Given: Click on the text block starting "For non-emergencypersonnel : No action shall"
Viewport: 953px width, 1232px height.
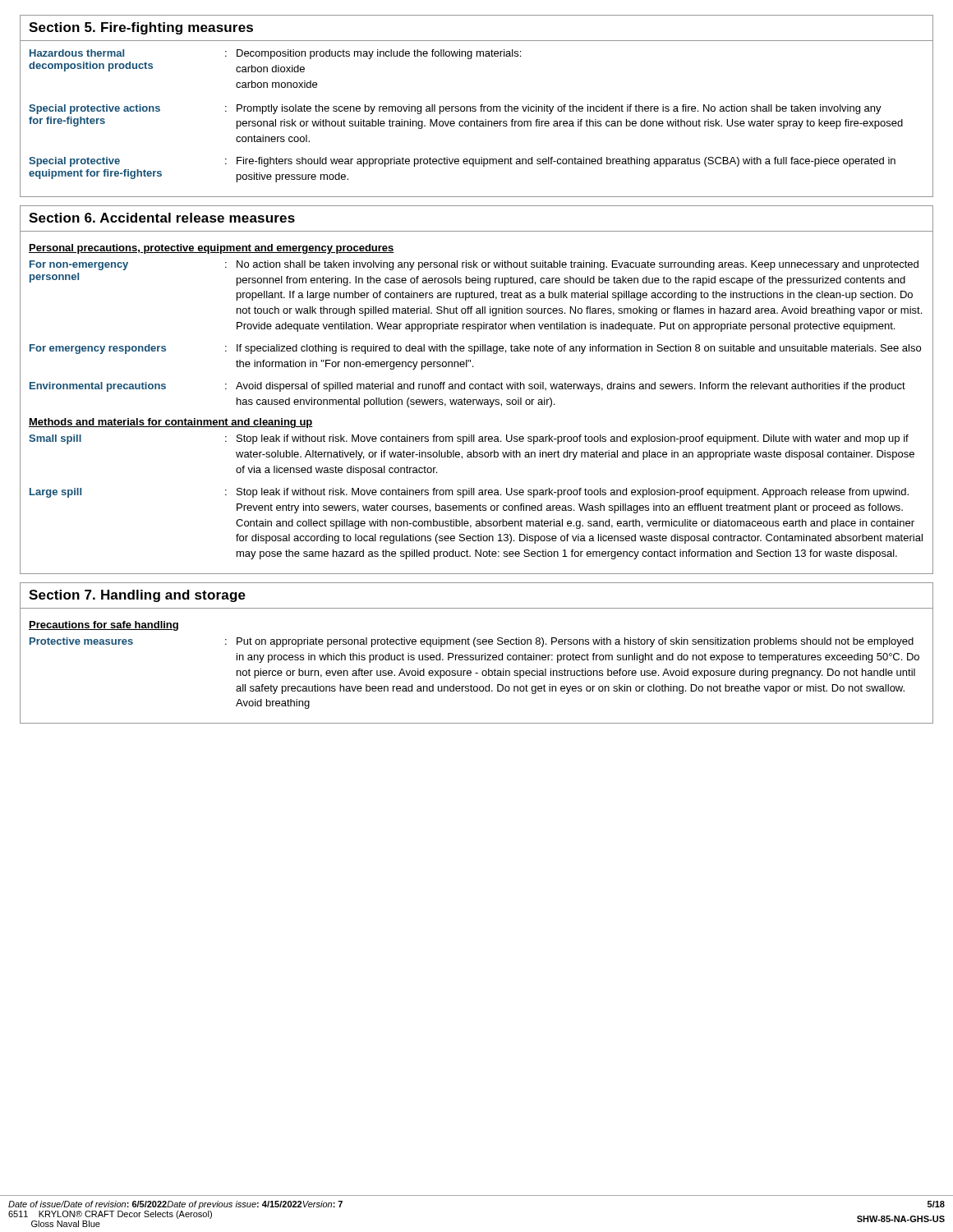Looking at the screenshot, I should pos(476,296).
